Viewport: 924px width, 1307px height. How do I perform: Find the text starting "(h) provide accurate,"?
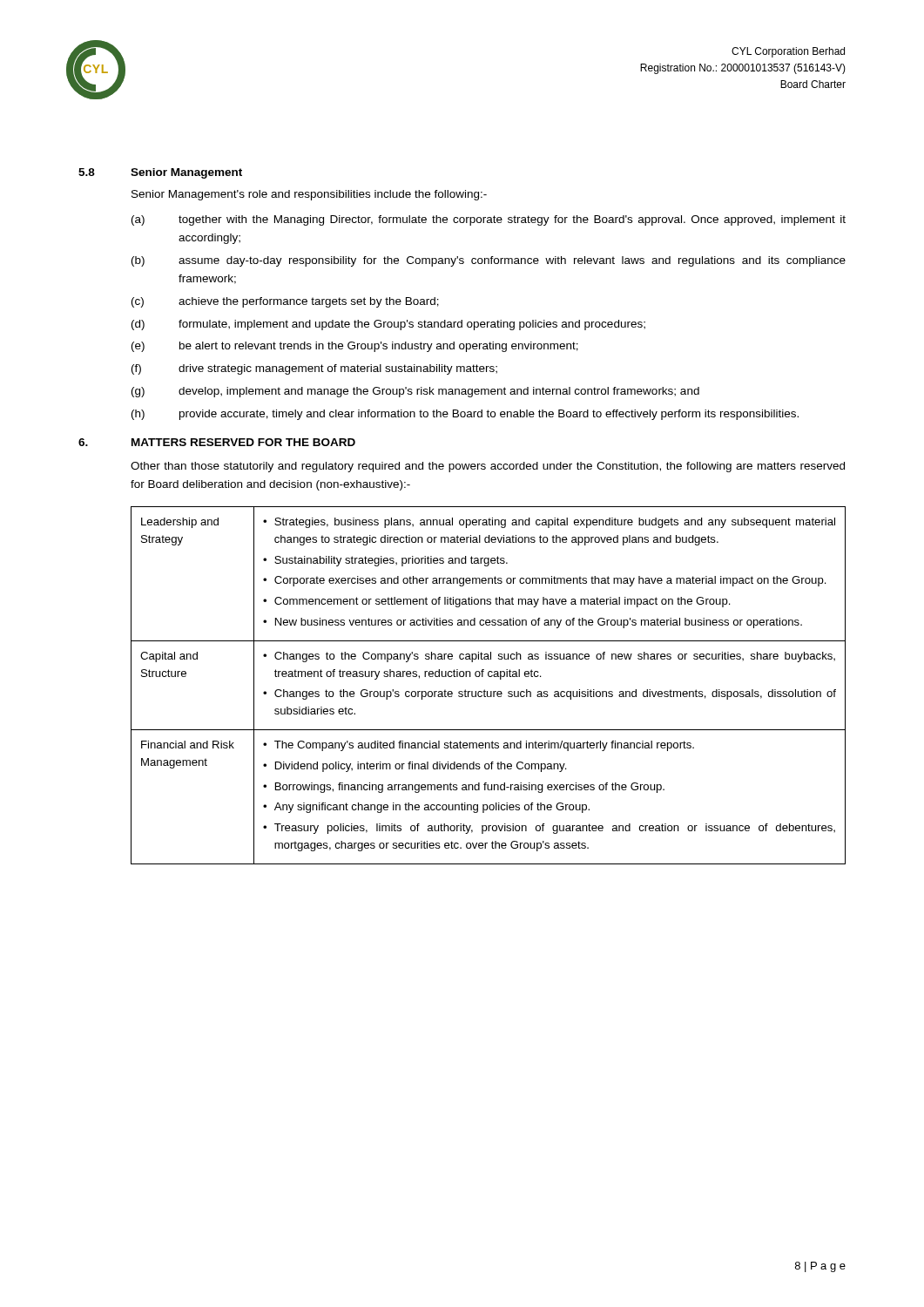pos(488,414)
